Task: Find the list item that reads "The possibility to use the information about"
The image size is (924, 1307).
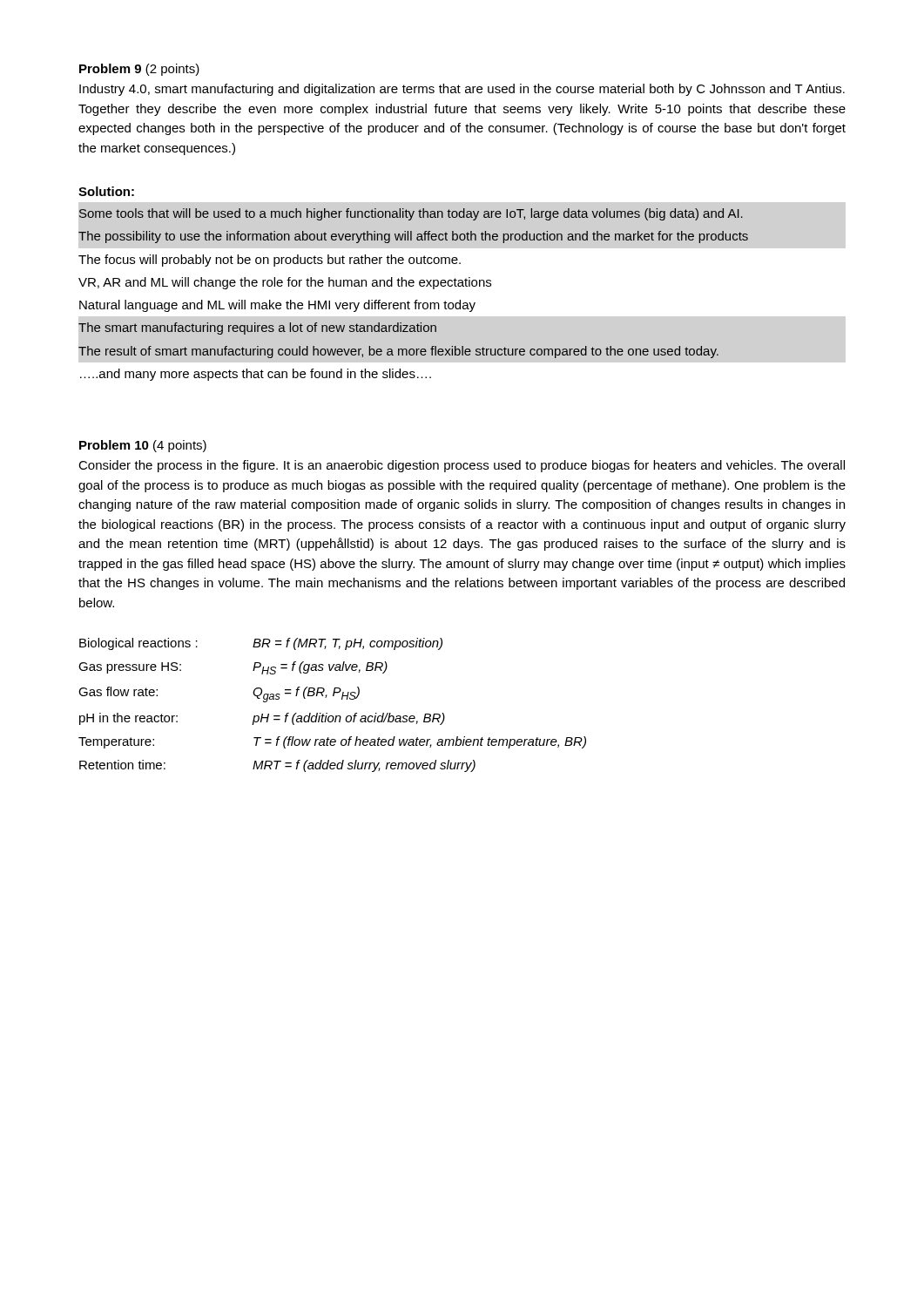Action: (x=413, y=236)
